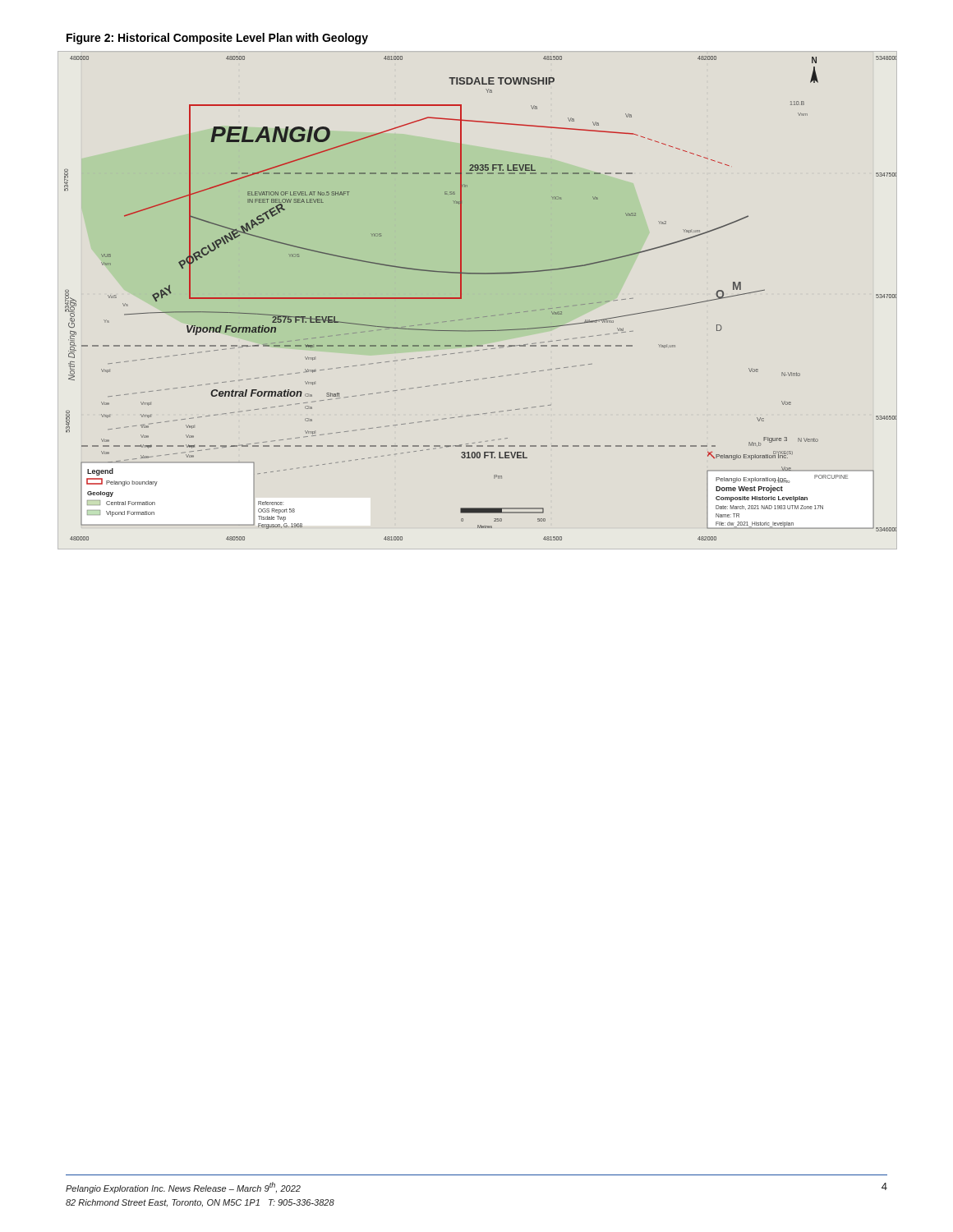This screenshot has width=953, height=1232.
Task: Click the map
Action: click(x=477, y=300)
